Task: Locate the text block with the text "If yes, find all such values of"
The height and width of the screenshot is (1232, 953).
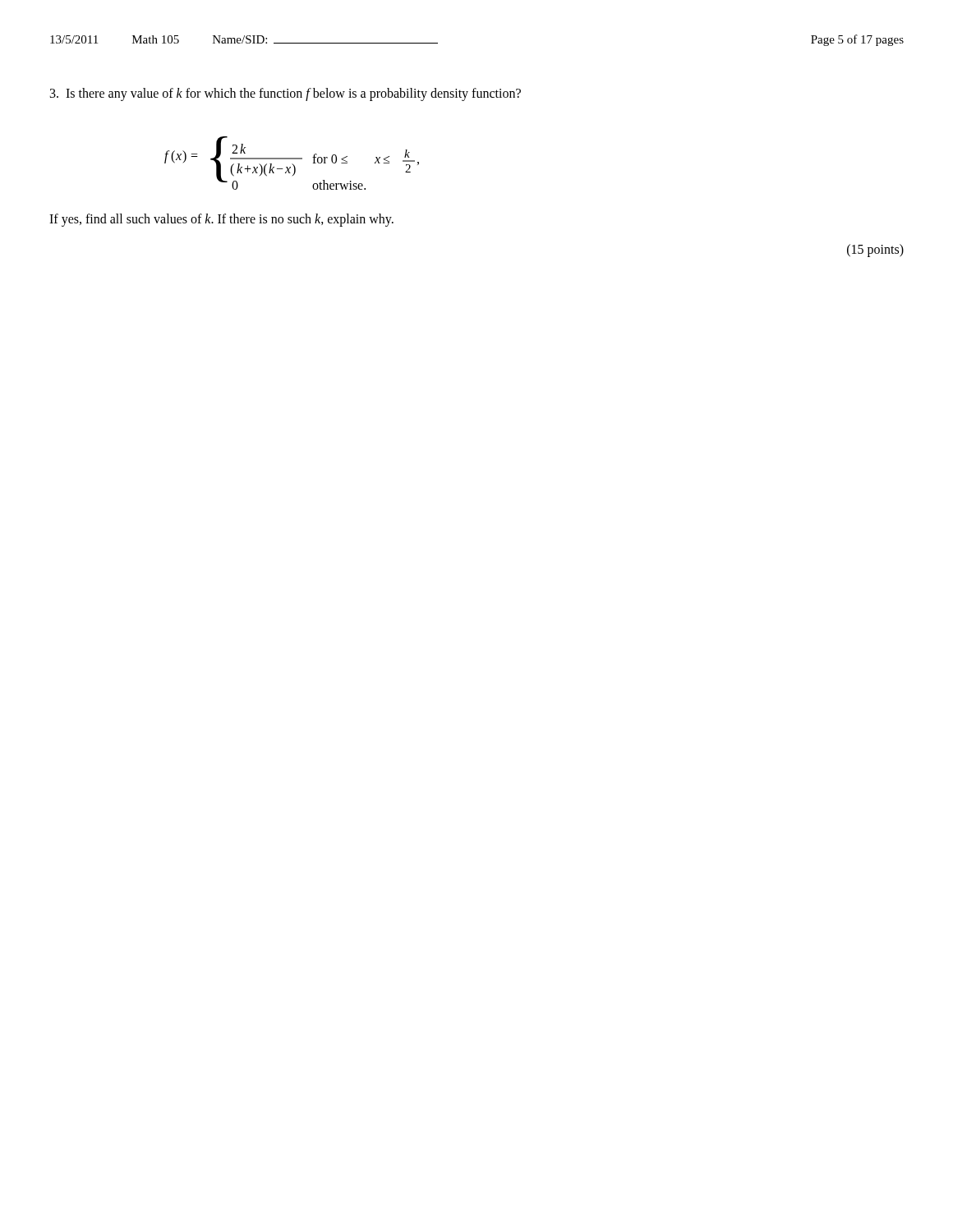Action: 222,219
